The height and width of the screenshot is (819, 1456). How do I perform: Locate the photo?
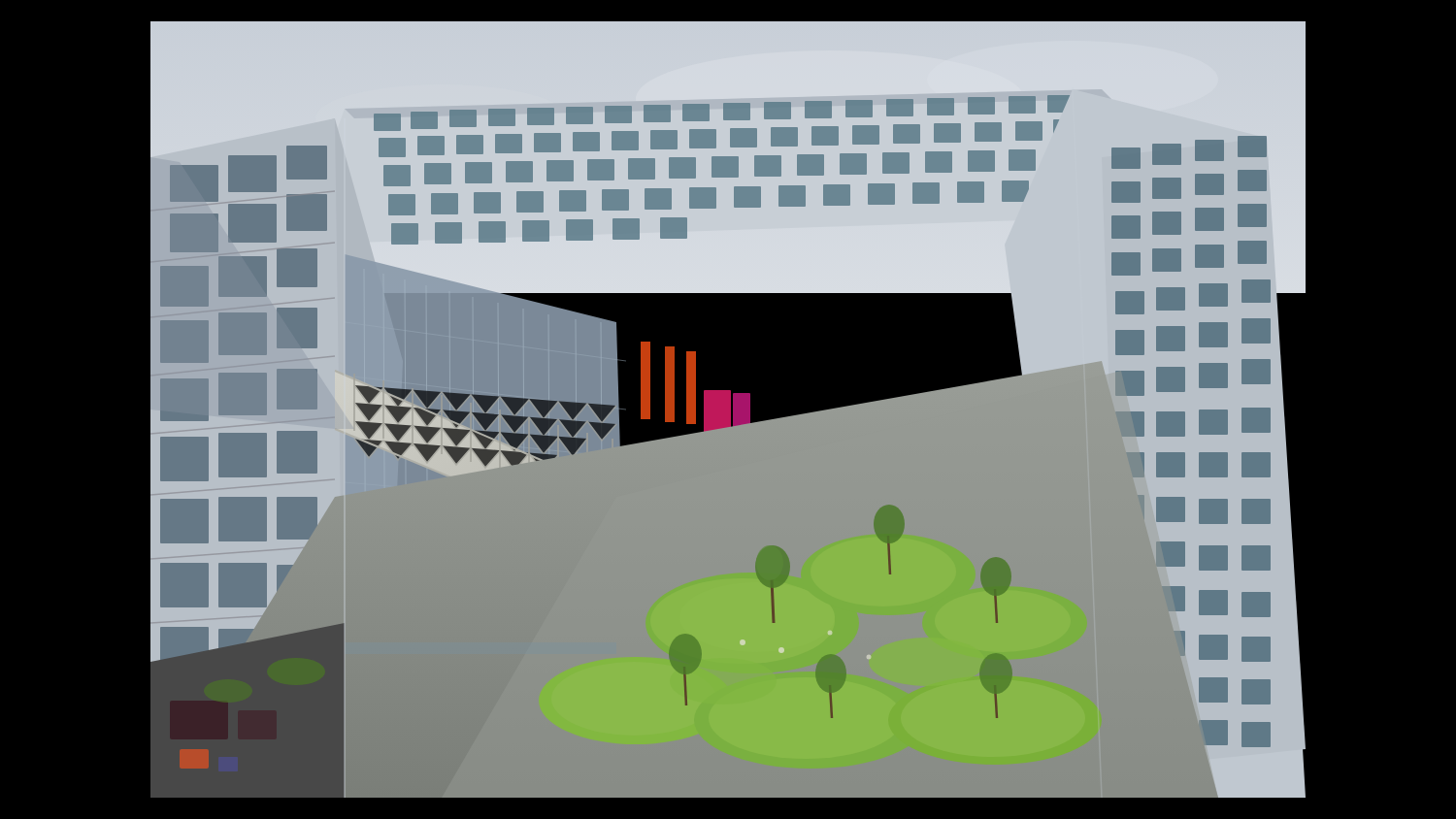tap(728, 410)
